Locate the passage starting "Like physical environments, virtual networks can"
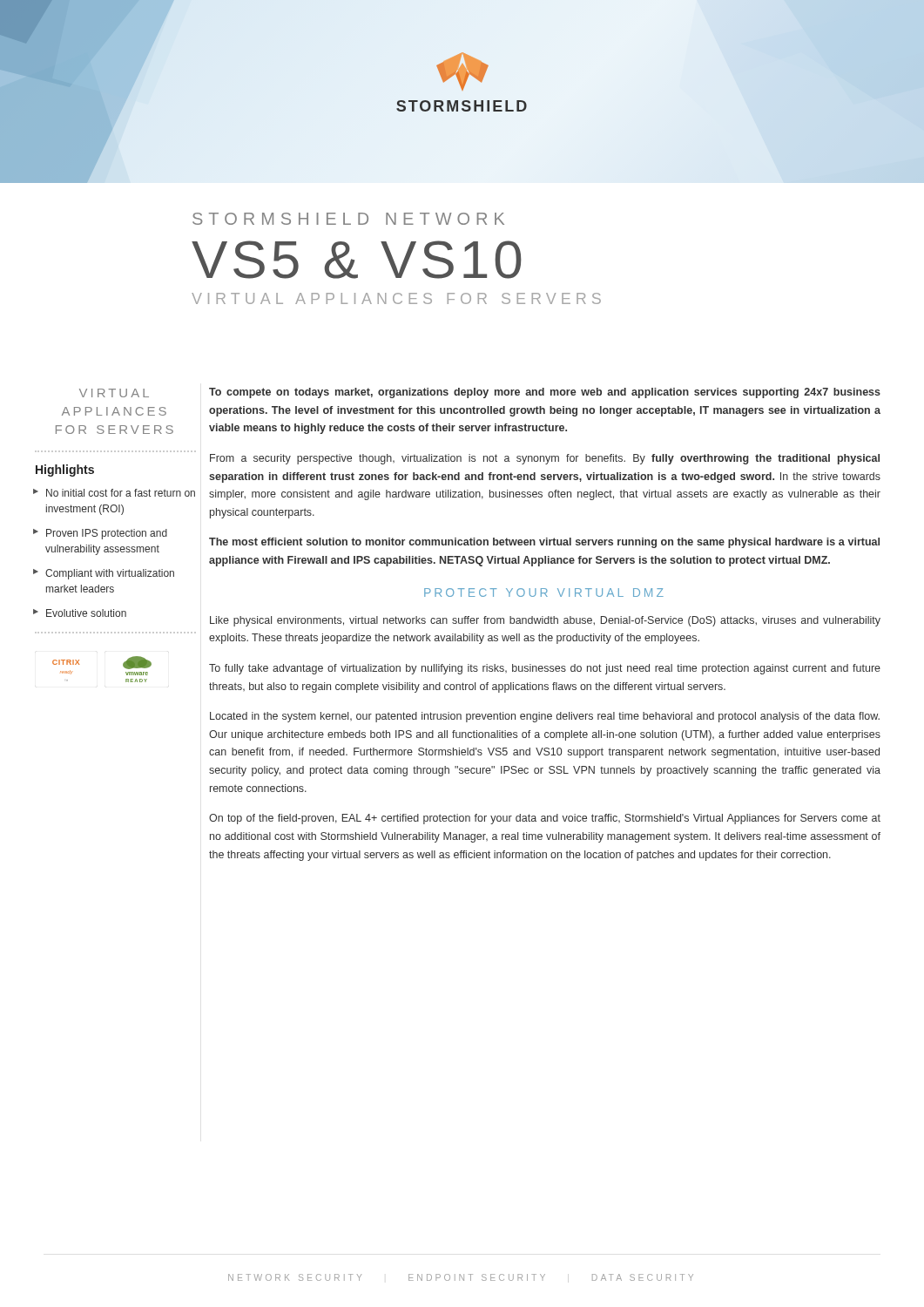This screenshot has height=1307, width=924. [545, 738]
